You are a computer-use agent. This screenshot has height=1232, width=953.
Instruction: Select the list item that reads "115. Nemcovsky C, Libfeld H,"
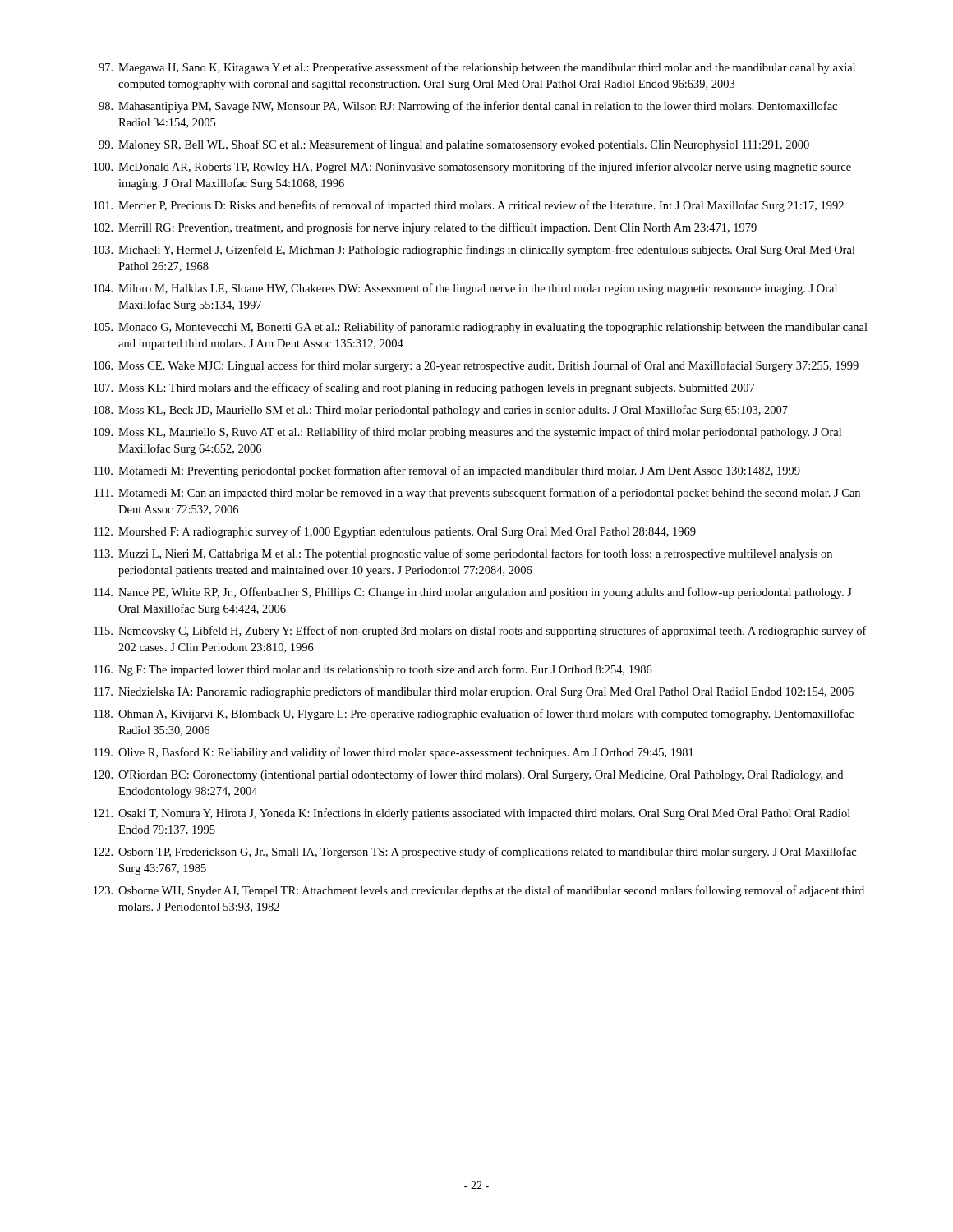(476, 639)
